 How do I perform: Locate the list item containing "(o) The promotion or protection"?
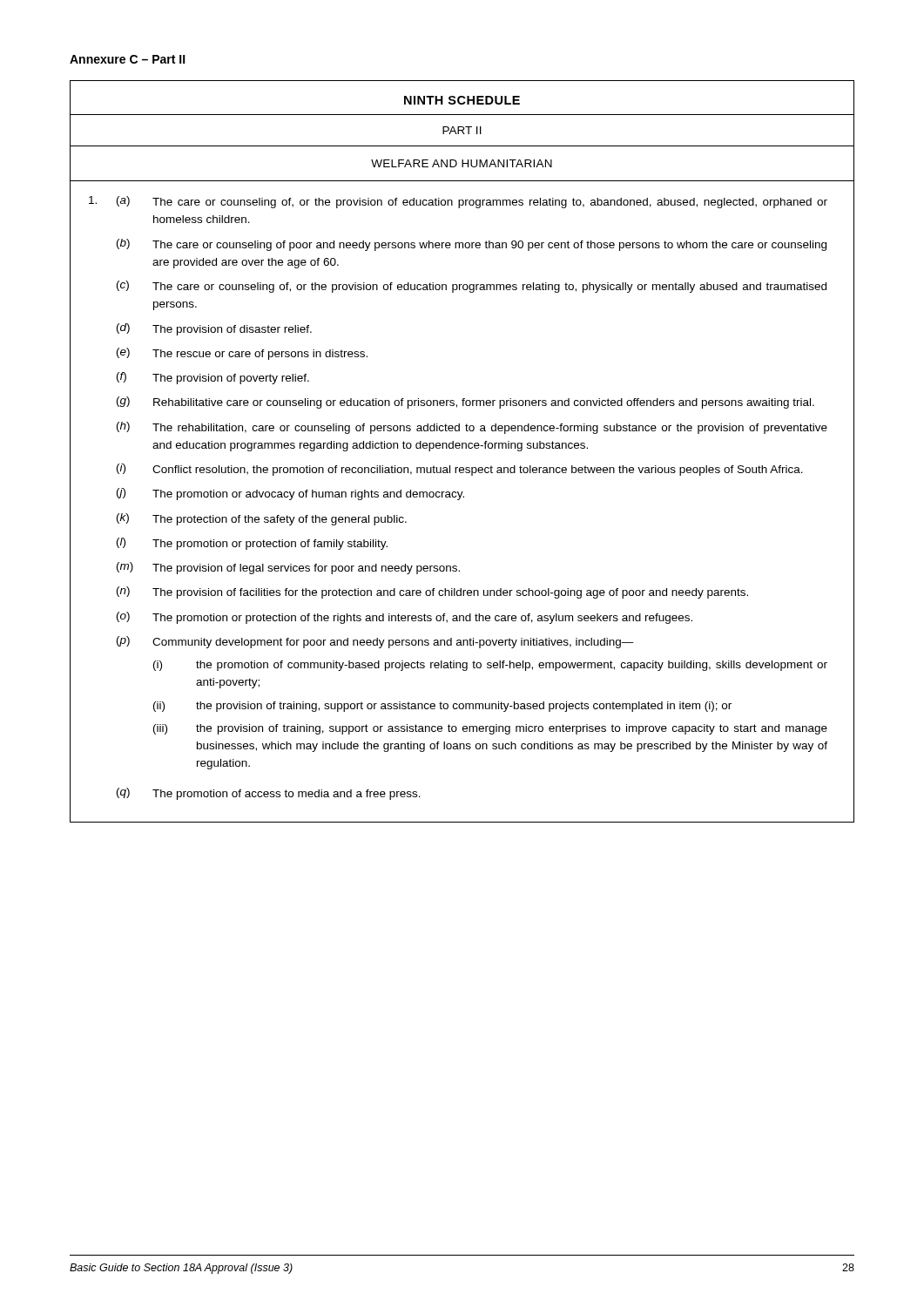(472, 617)
